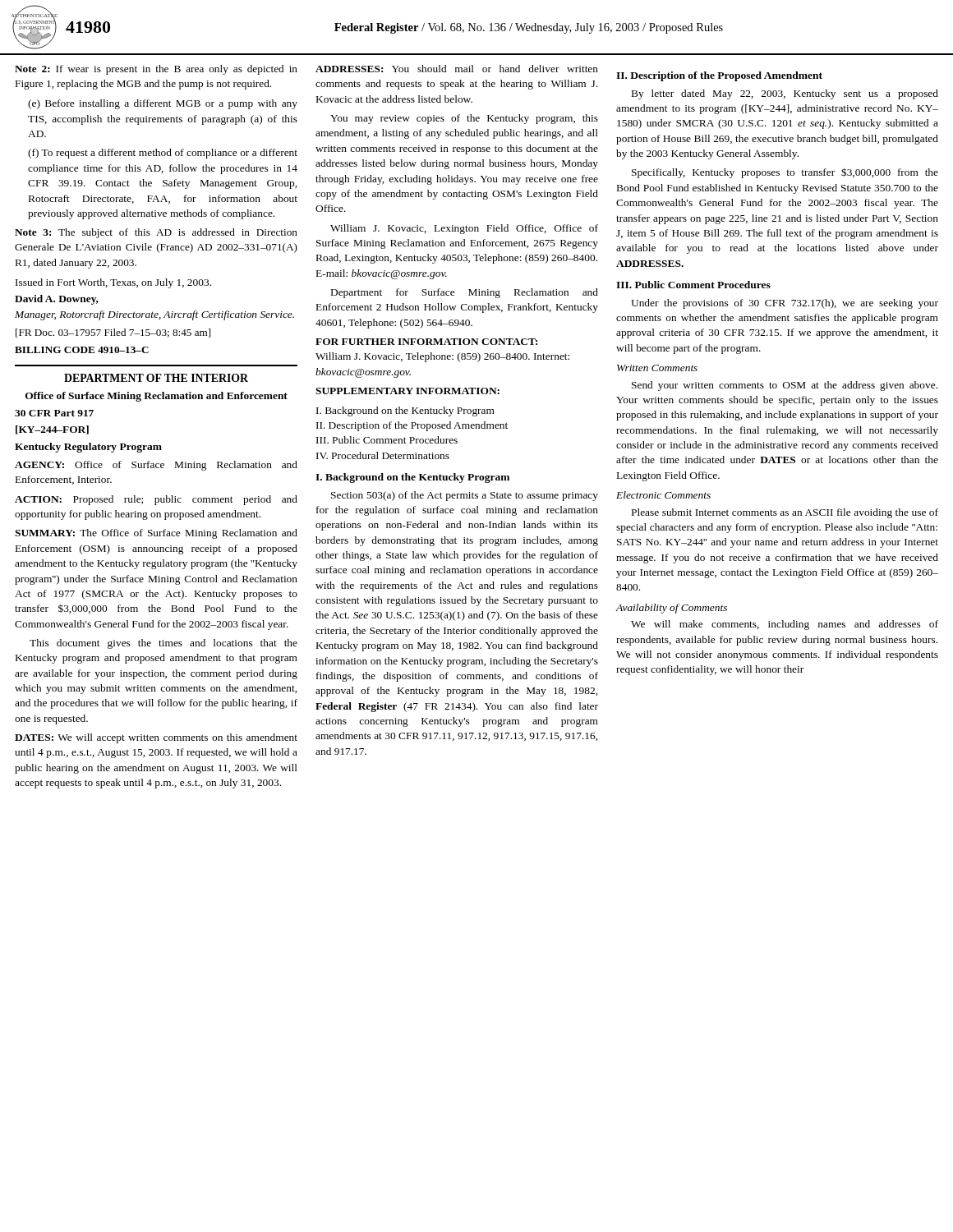The image size is (953, 1232).
Task: Find the text starting "Note 2: If wear is"
Action: pos(156,77)
